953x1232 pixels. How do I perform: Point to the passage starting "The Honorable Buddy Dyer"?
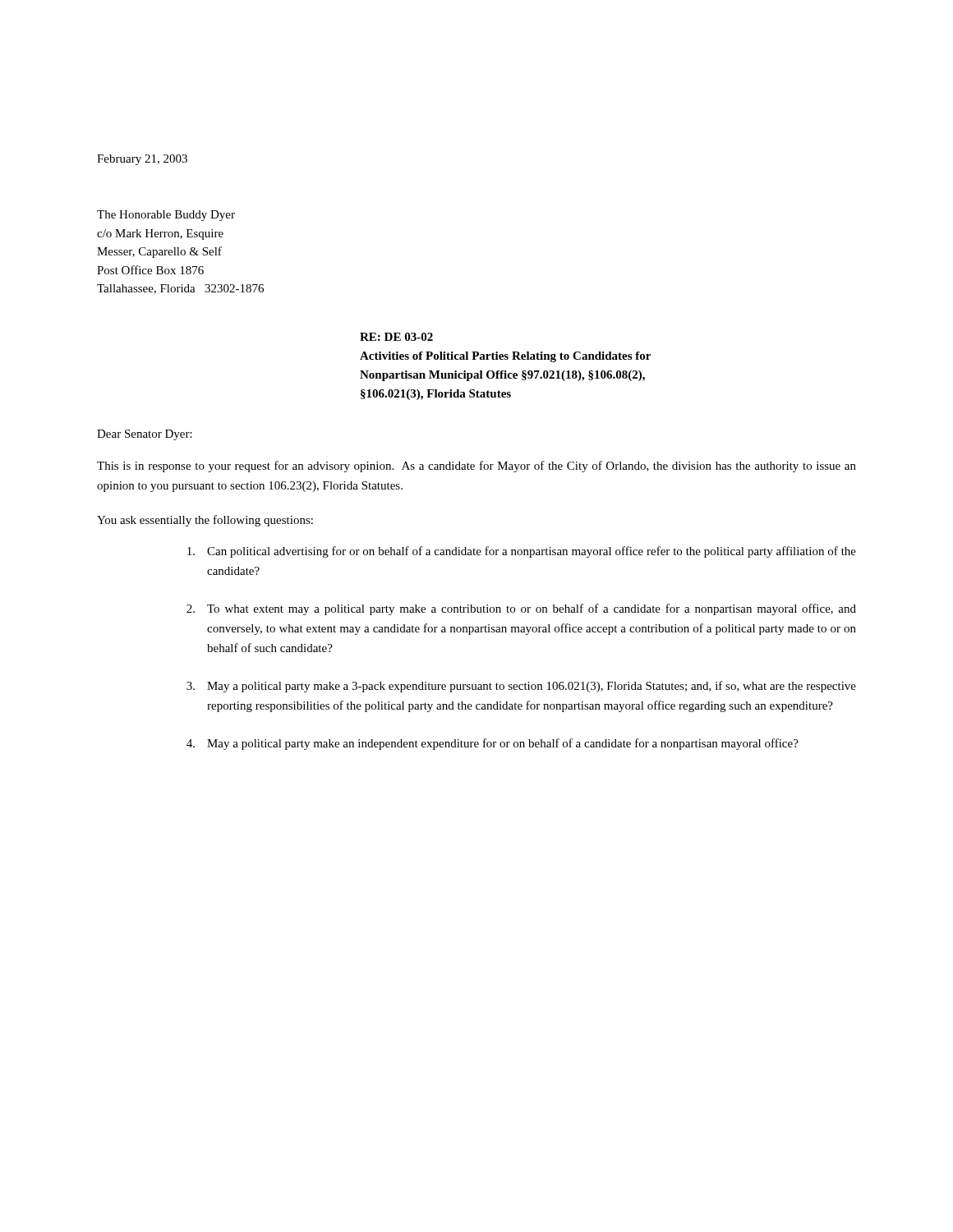click(x=181, y=251)
